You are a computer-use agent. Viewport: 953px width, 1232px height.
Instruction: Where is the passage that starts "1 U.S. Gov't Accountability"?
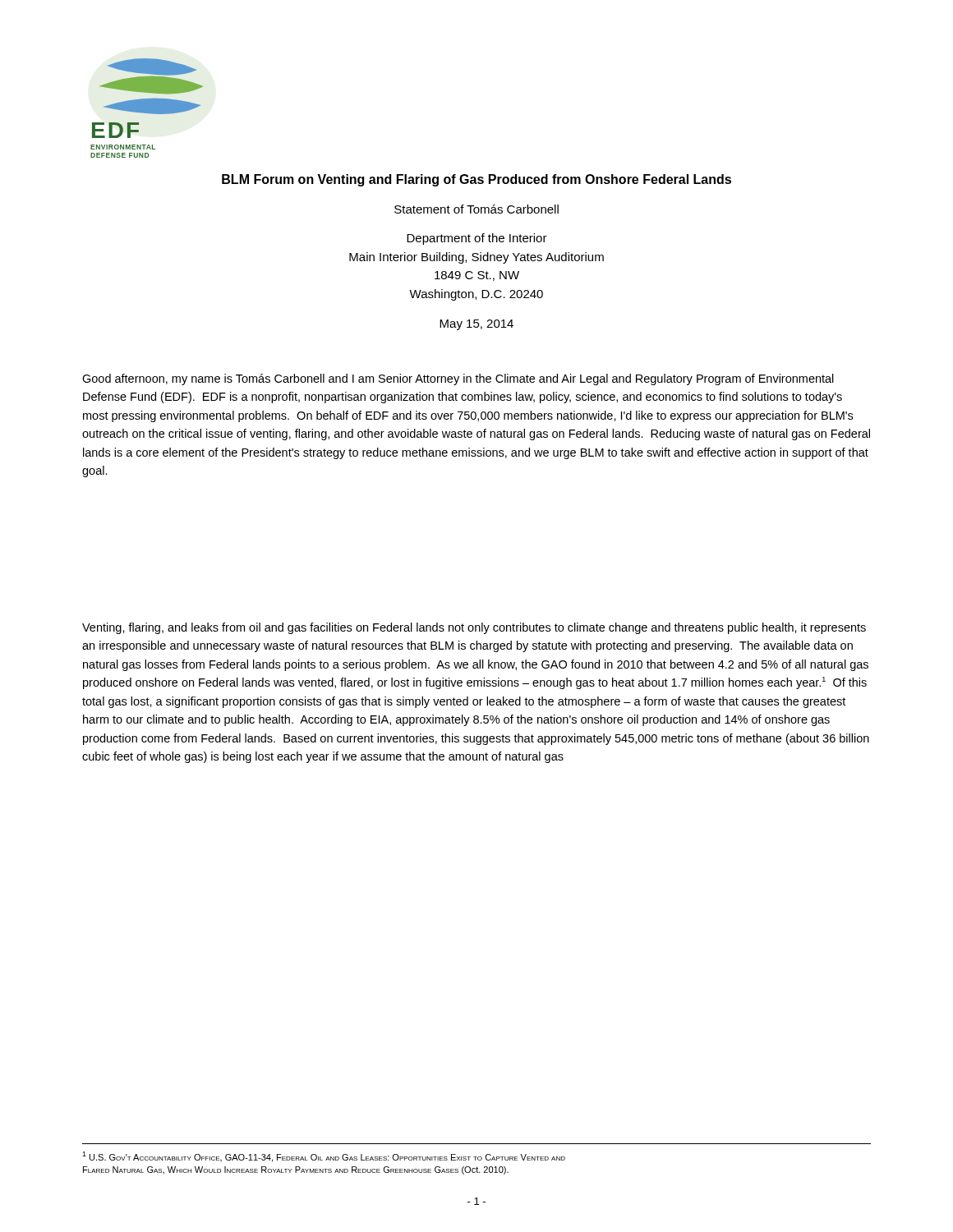coord(324,1162)
